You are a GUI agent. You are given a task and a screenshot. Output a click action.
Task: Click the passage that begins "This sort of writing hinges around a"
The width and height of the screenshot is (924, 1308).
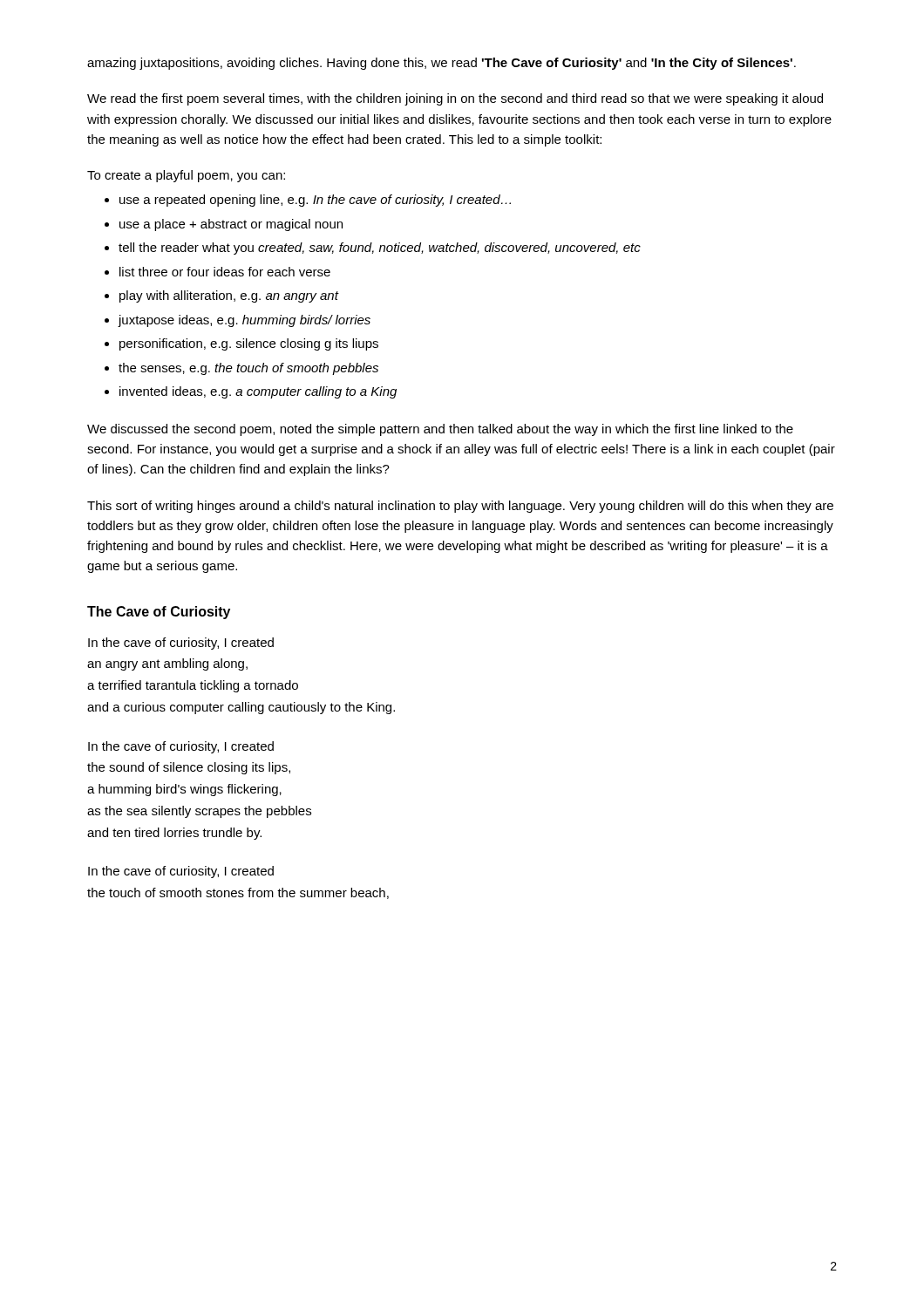pos(461,535)
